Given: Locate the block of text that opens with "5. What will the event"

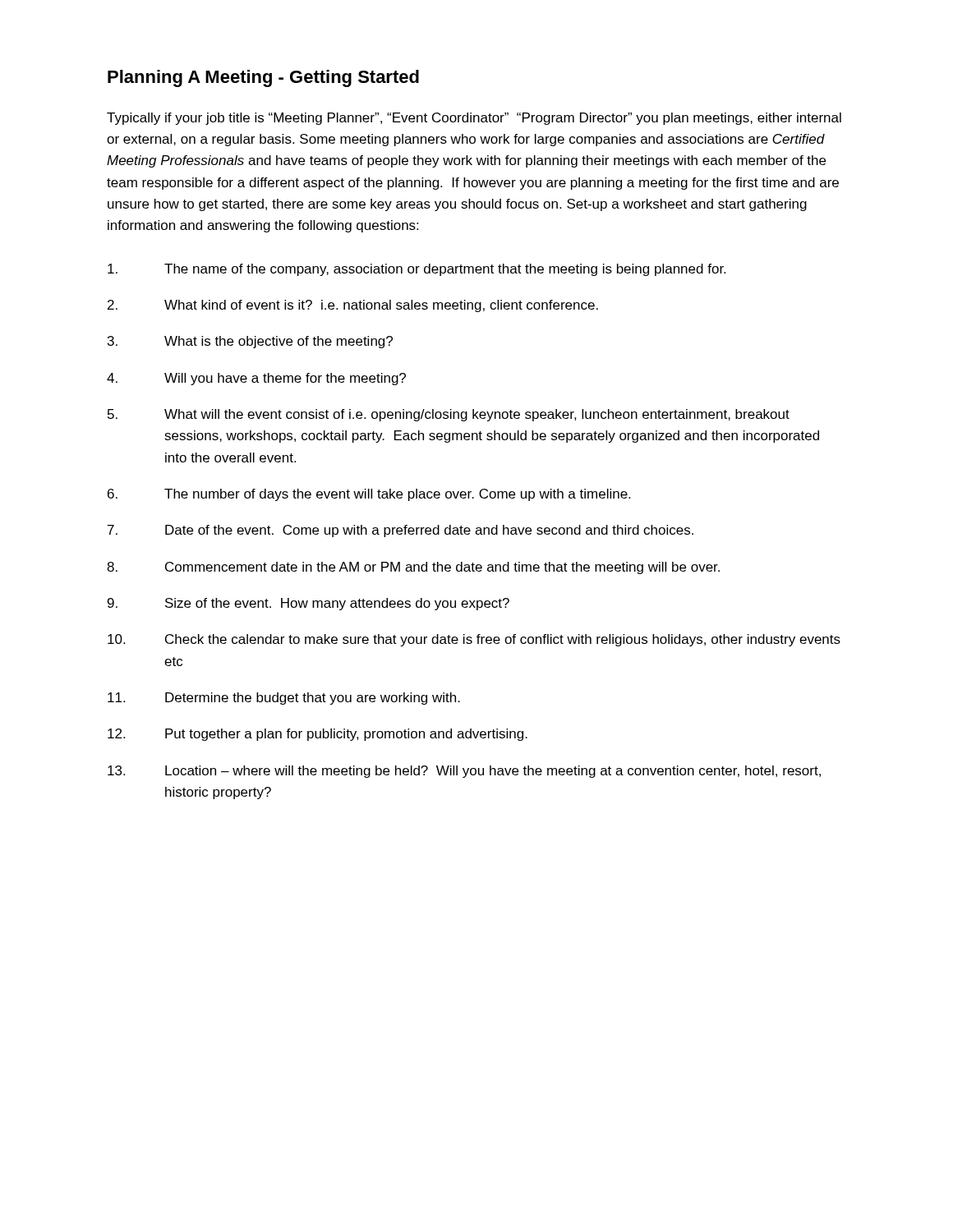Looking at the screenshot, I should click(476, 437).
